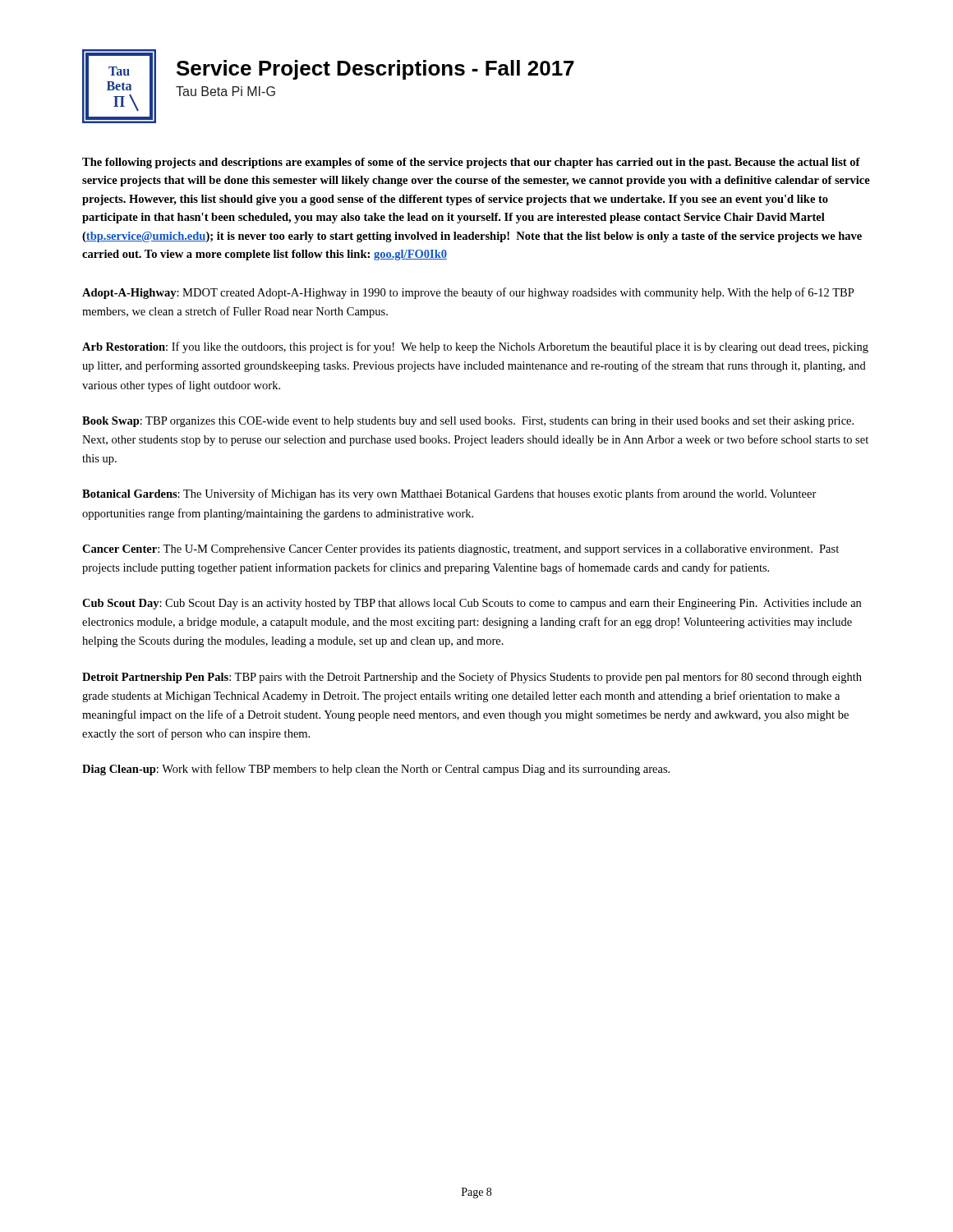
Task: Select the text block that says "The following projects and descriptions are"
Action: click(476, 208)
